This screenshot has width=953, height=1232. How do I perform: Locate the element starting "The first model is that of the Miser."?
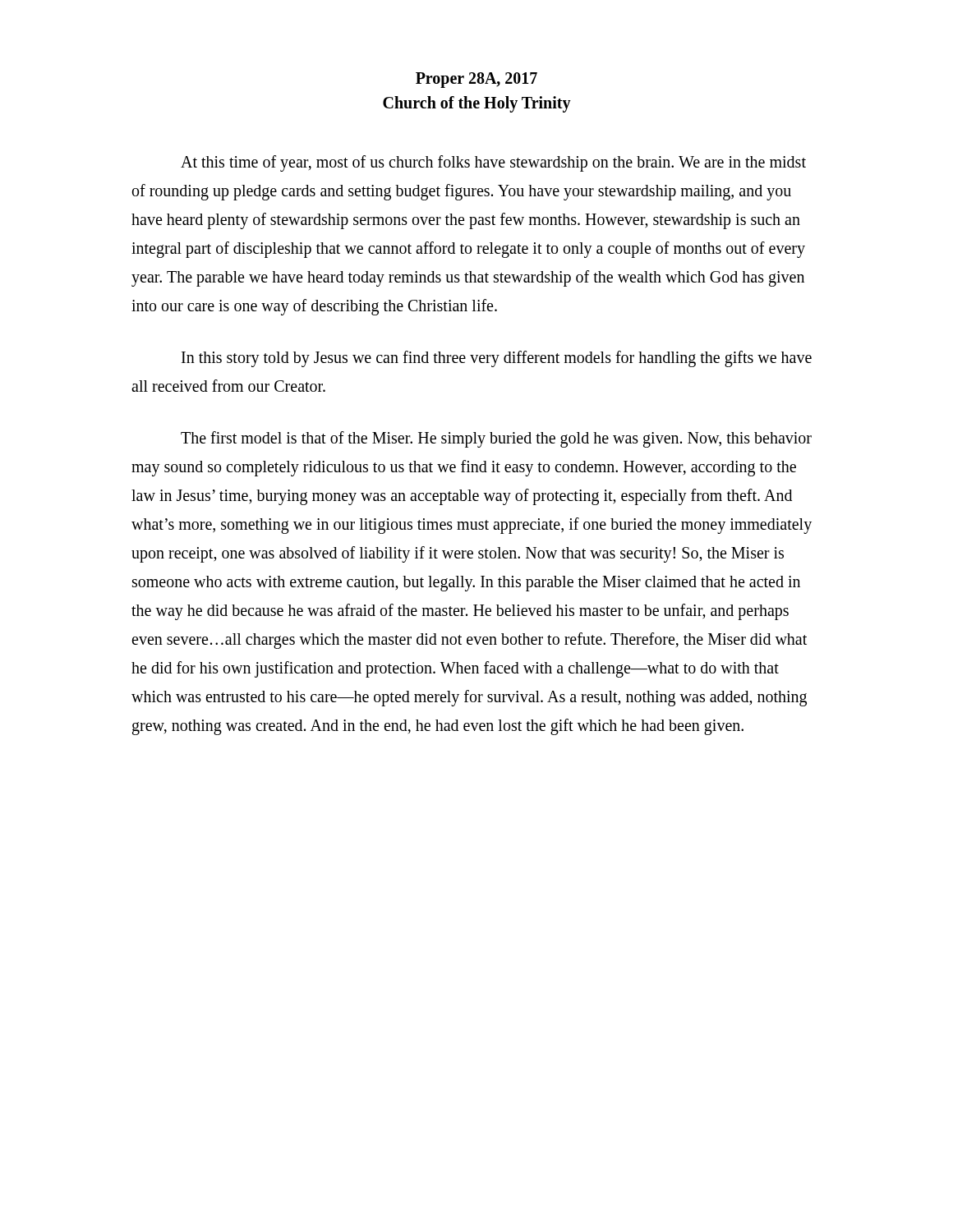click(x=472, y=582)
